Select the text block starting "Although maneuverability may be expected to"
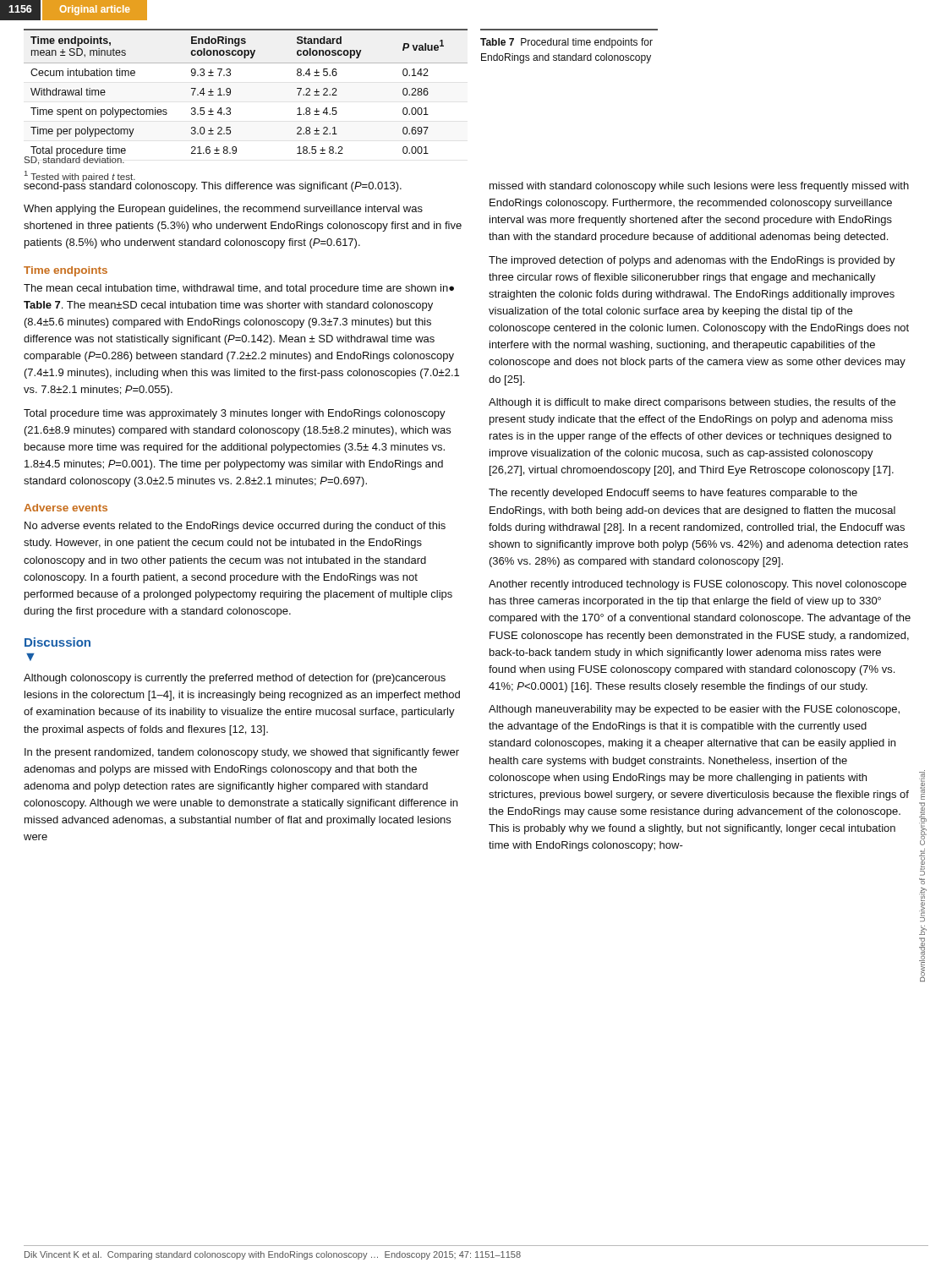The width and height of the screenshot is (952, 1268). (699, 777)
